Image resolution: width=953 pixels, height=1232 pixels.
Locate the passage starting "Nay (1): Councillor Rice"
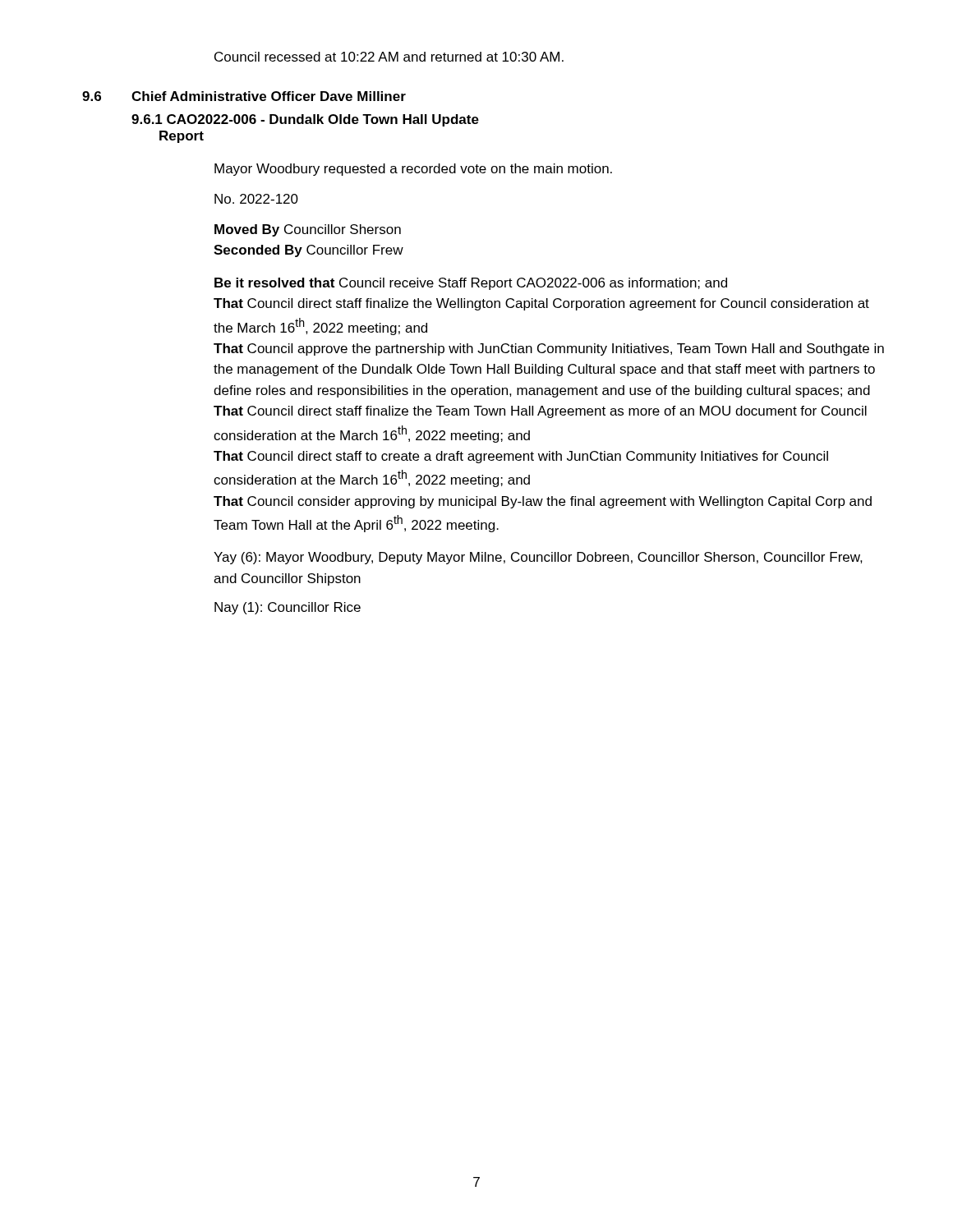click(287, 608)
